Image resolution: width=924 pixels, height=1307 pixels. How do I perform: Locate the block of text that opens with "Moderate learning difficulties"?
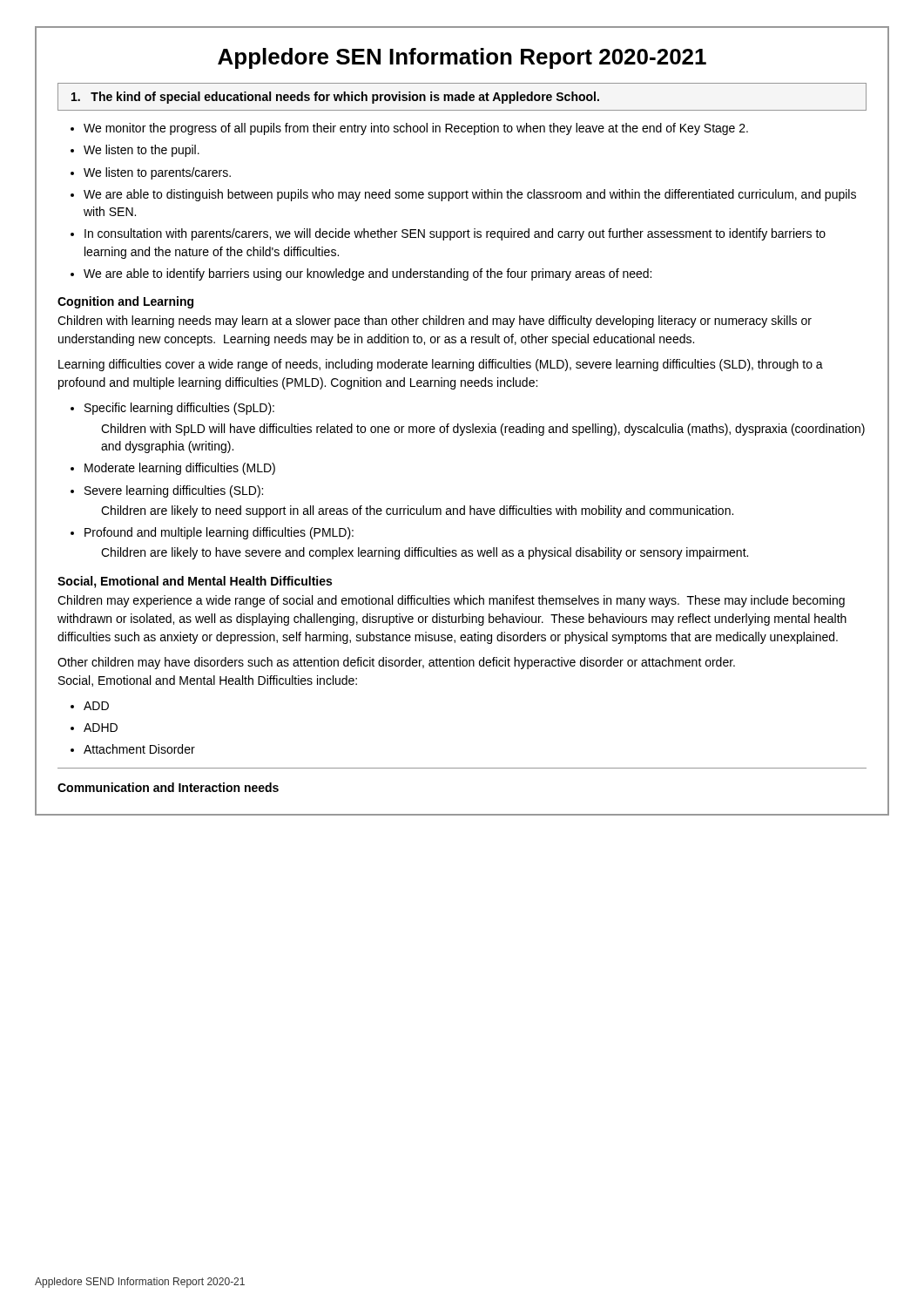click(x=180, y=468)
